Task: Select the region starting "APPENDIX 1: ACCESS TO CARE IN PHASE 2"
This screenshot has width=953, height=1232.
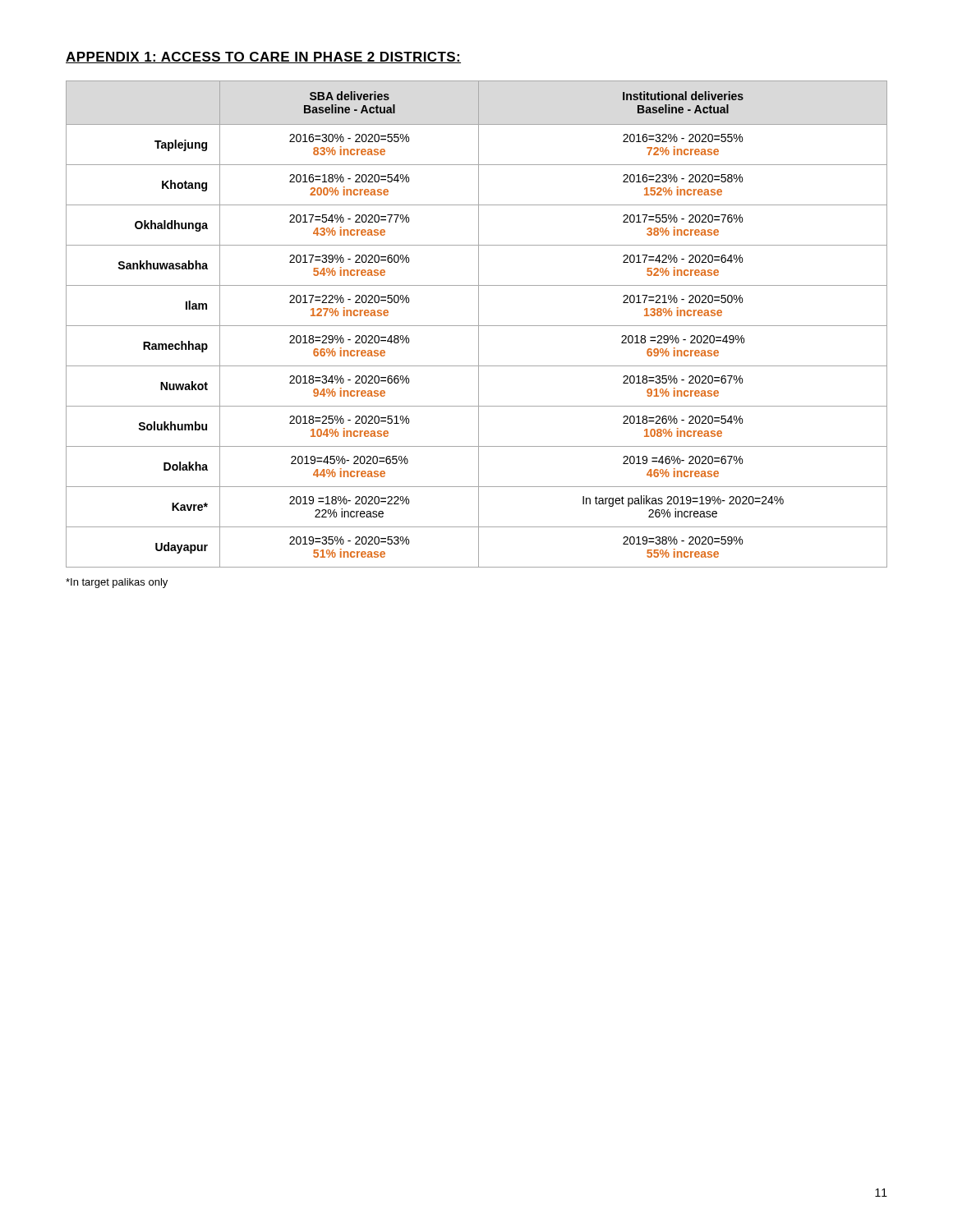Action: coord(263,57)
